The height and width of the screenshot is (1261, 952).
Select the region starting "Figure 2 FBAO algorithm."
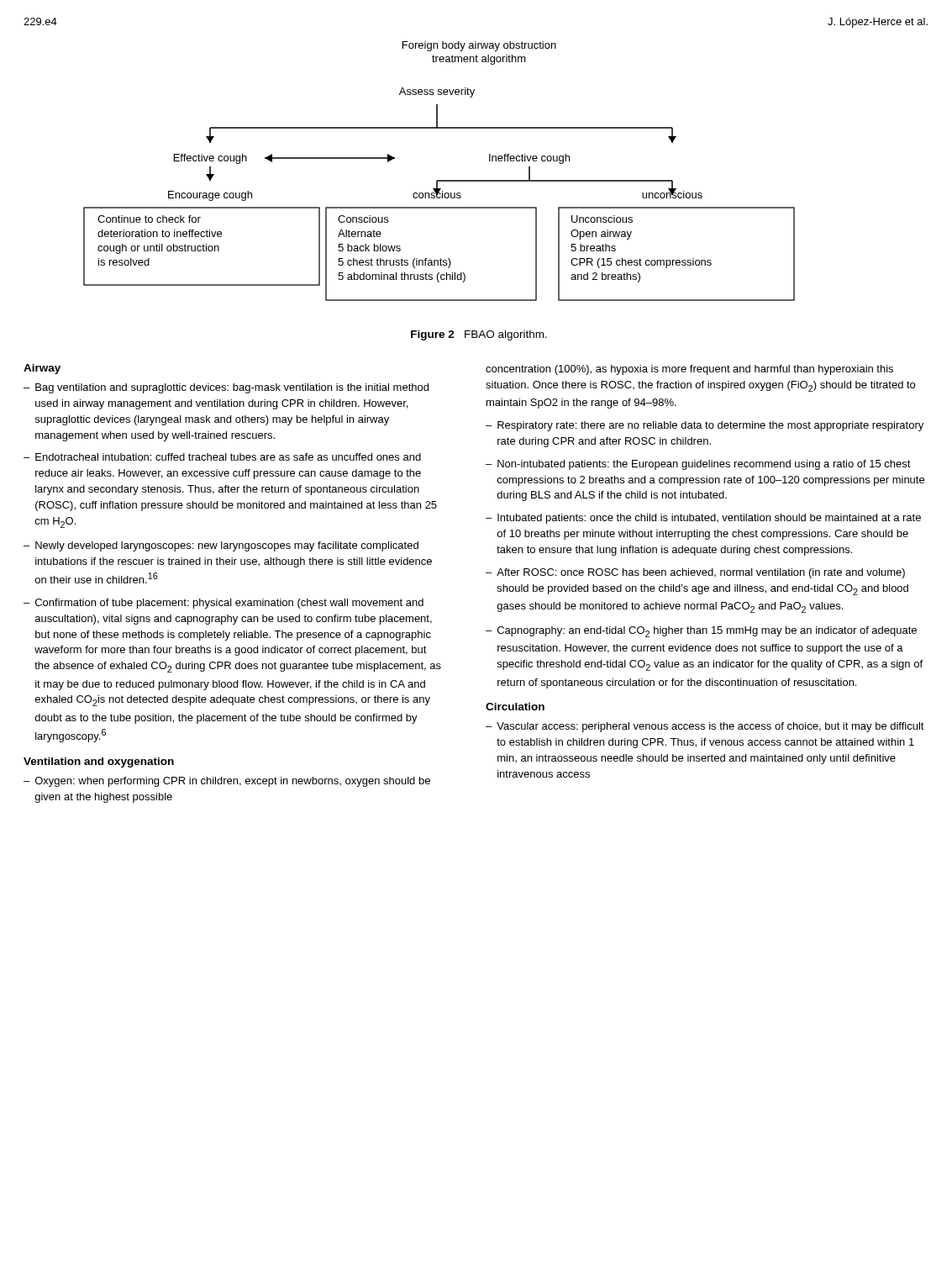479,334
